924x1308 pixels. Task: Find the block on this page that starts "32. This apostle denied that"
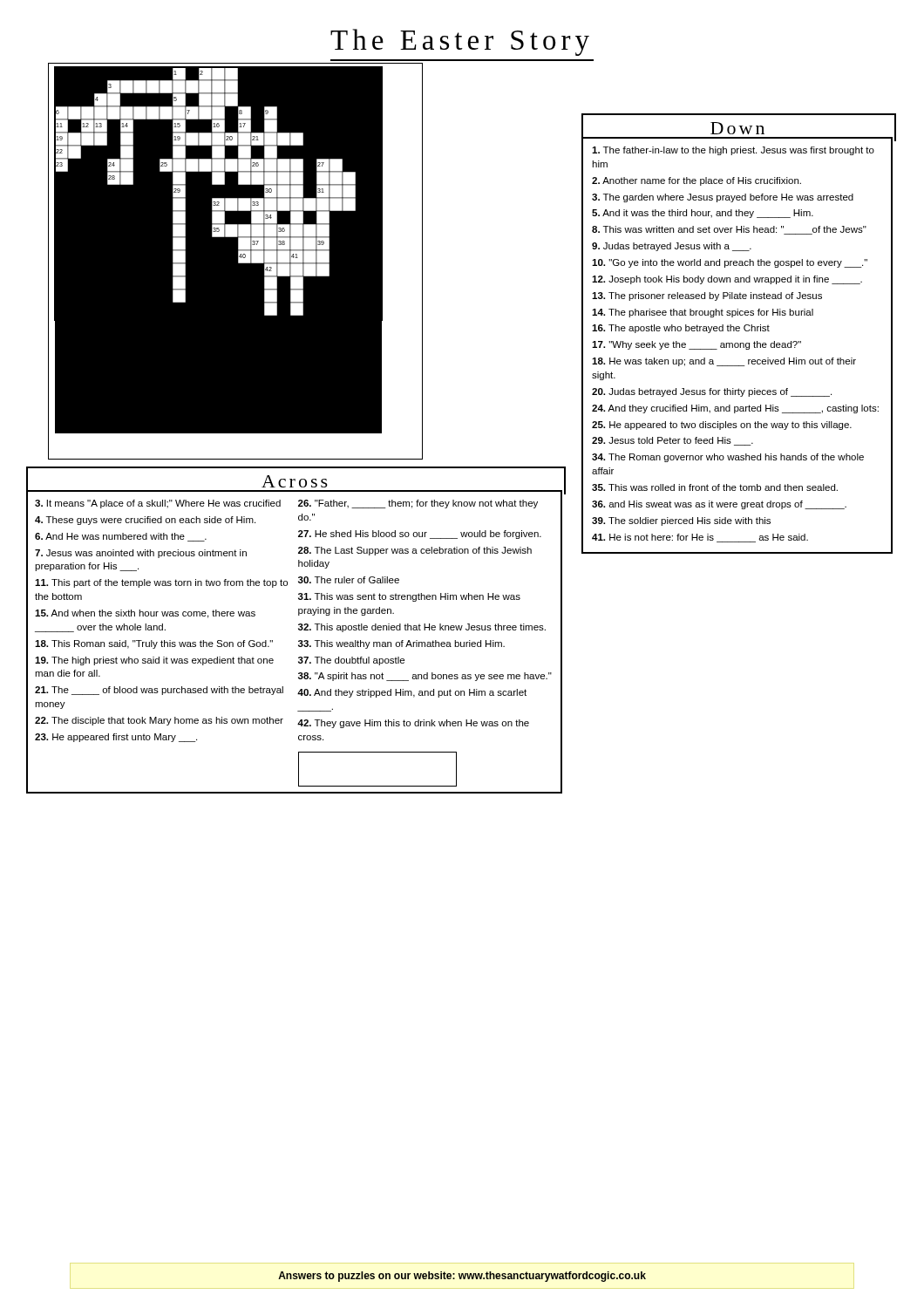(x=422, y=627)
